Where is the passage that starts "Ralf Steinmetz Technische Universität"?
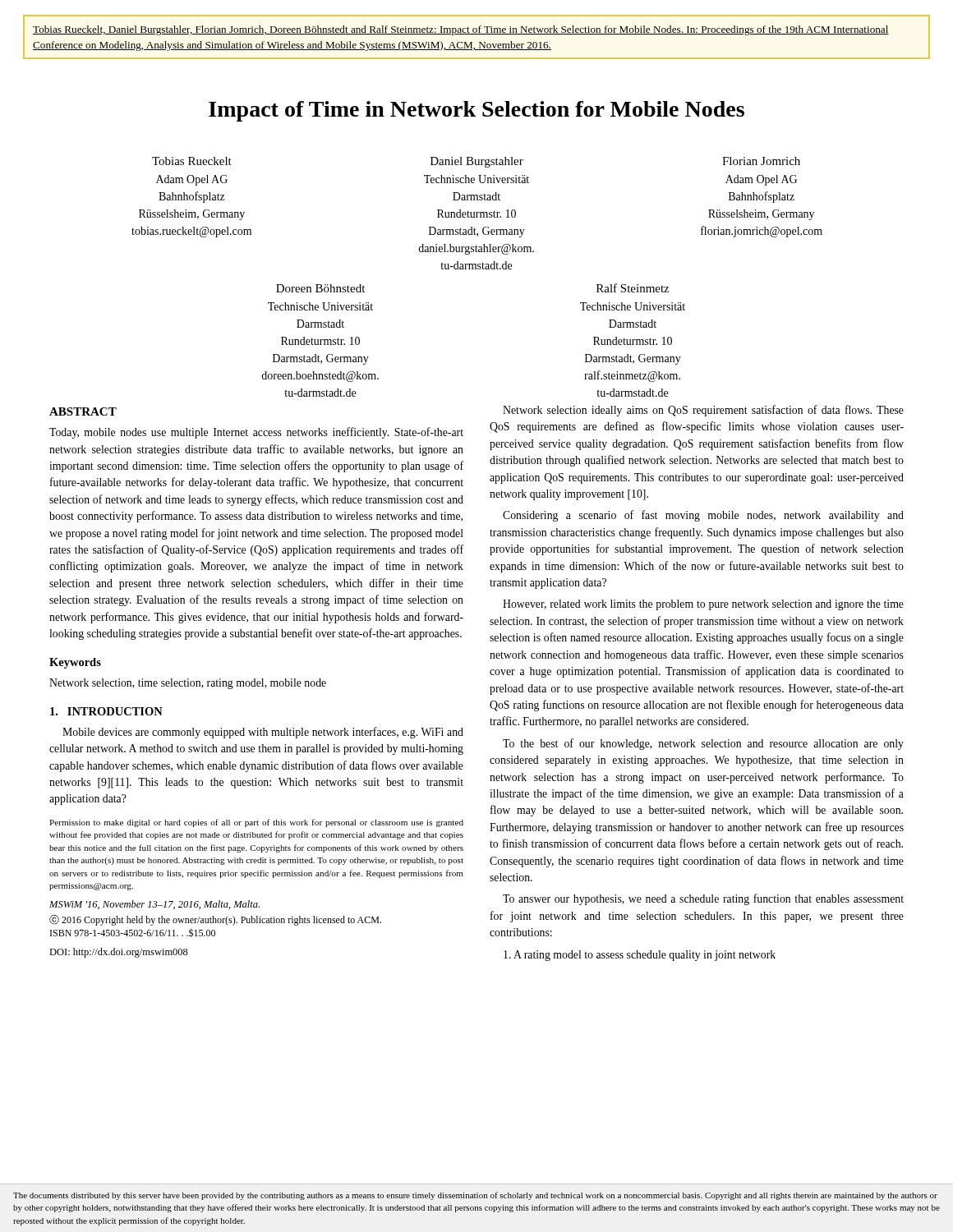This screenshot has width=953, height=1232. click(633, 340)
